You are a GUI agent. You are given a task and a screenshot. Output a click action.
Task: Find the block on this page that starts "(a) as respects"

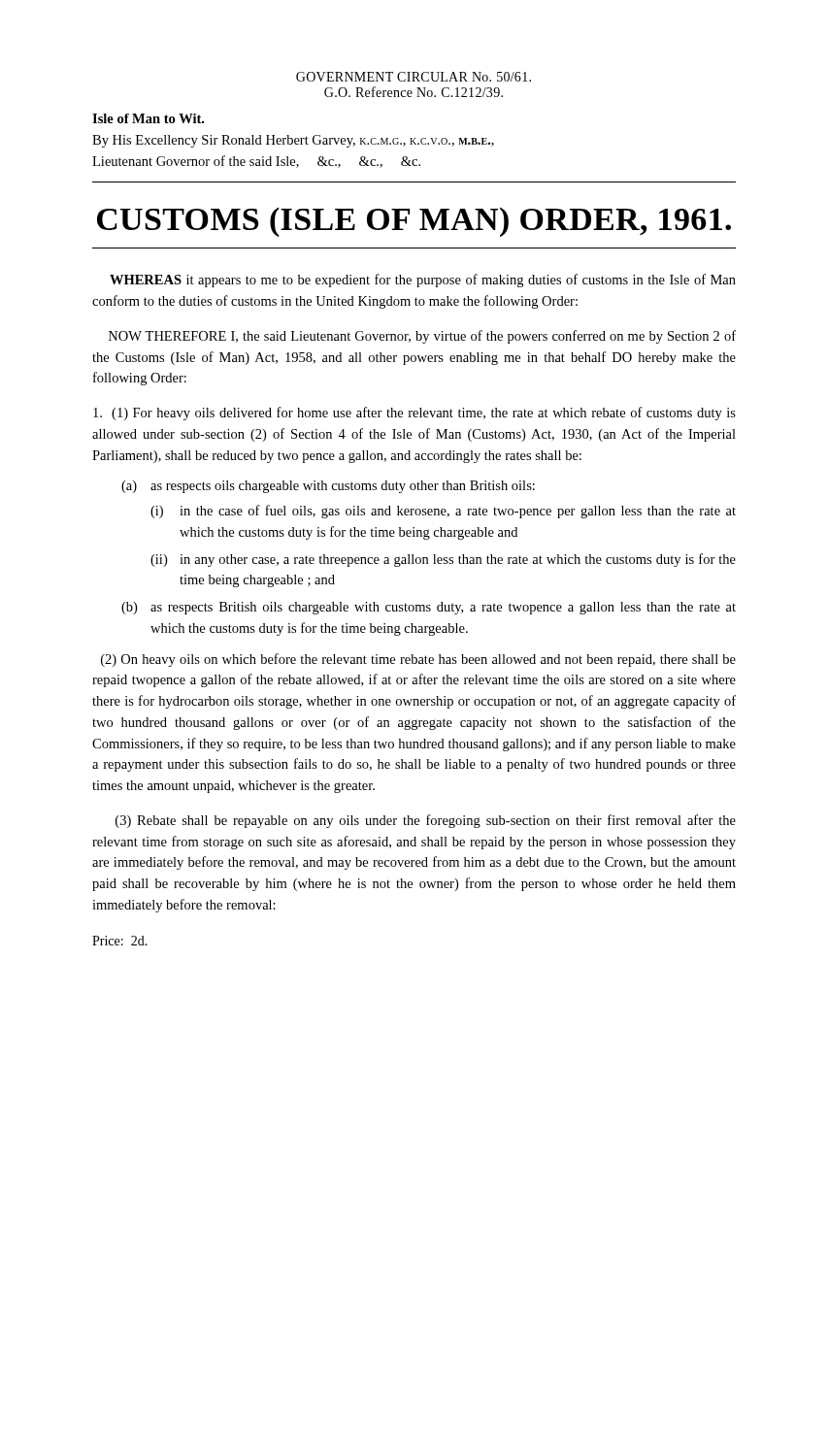(x=443, y=534)
